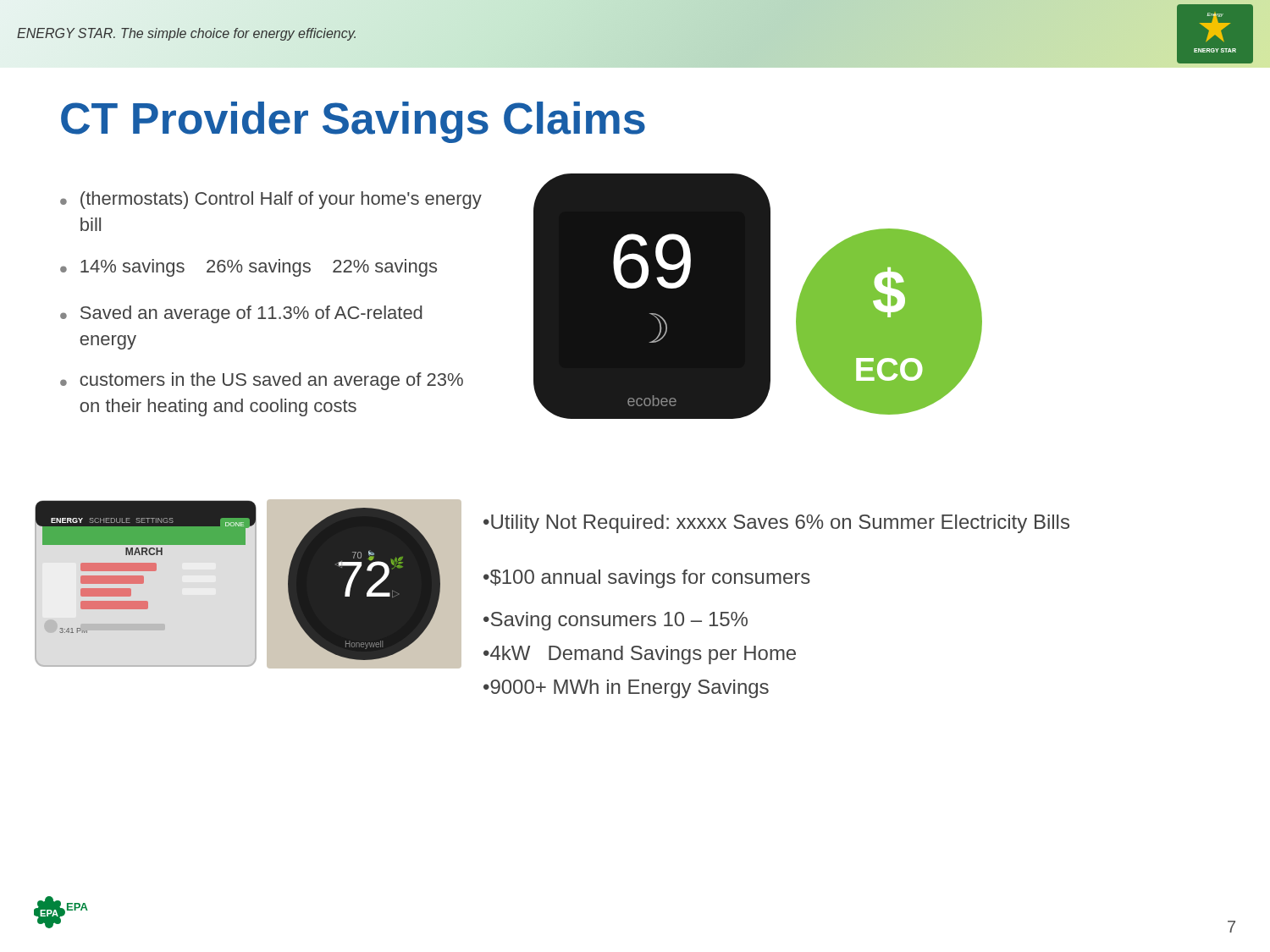Screen dimensions: 952x1270
Task: Select the list item that says "•9000+ MWh in Energy Savings"
Action: pyautogui.click(x=626, y=687)
